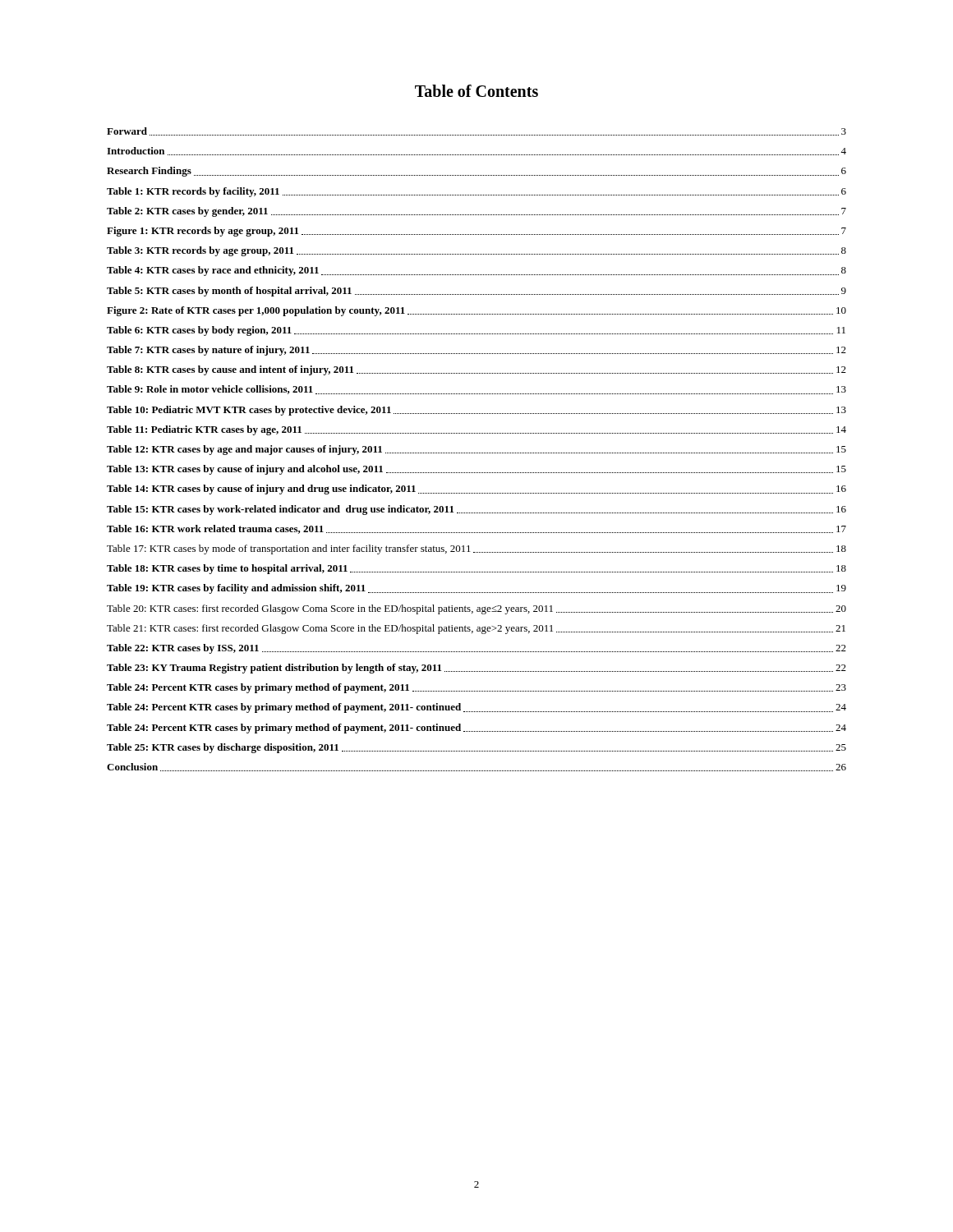Point to the passage starting "Table 13: KTR cases"
Viewport: 953px width, 1232px height.
pos(476,469)
